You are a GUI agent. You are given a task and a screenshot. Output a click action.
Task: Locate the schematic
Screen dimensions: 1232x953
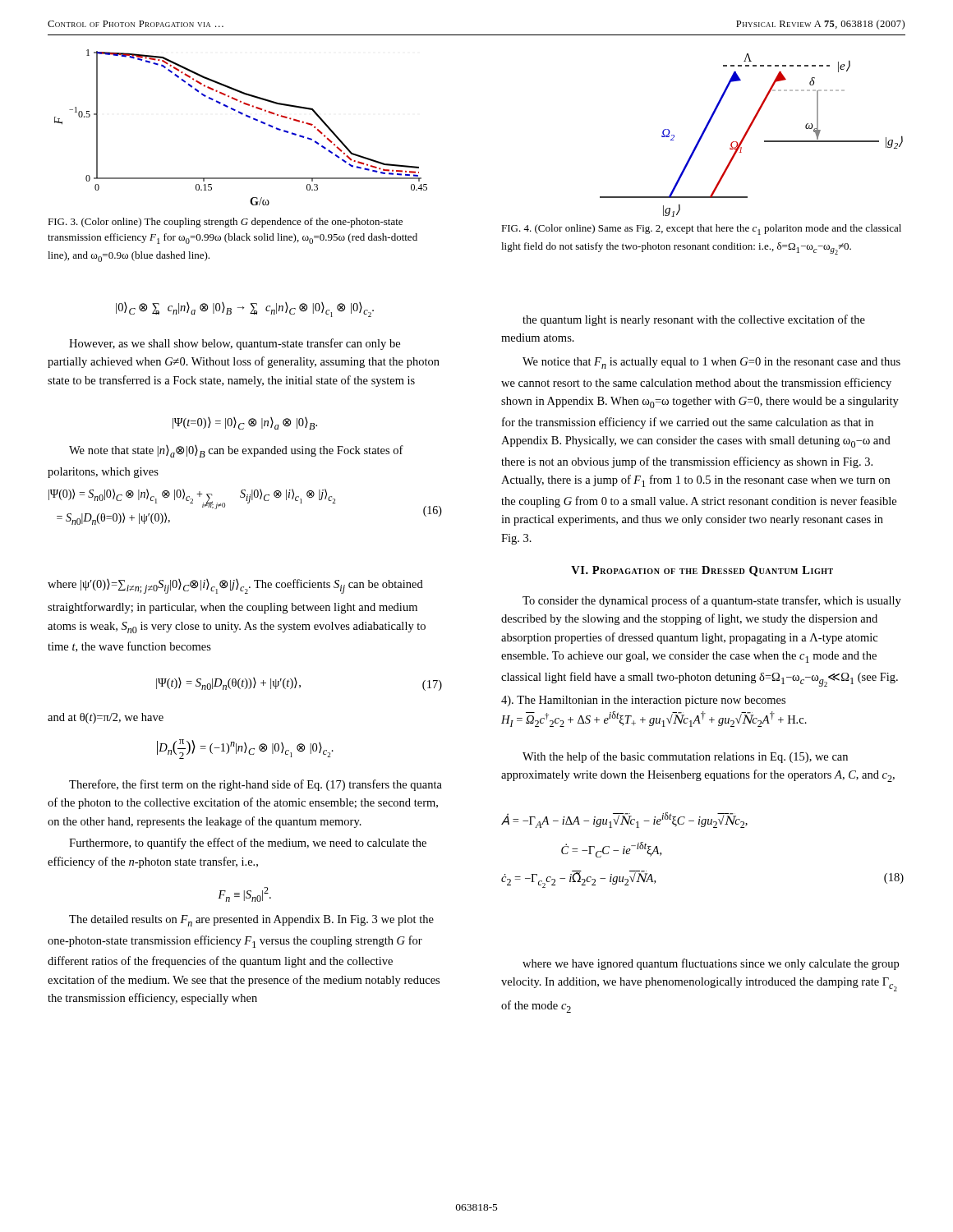pos(702,131)
